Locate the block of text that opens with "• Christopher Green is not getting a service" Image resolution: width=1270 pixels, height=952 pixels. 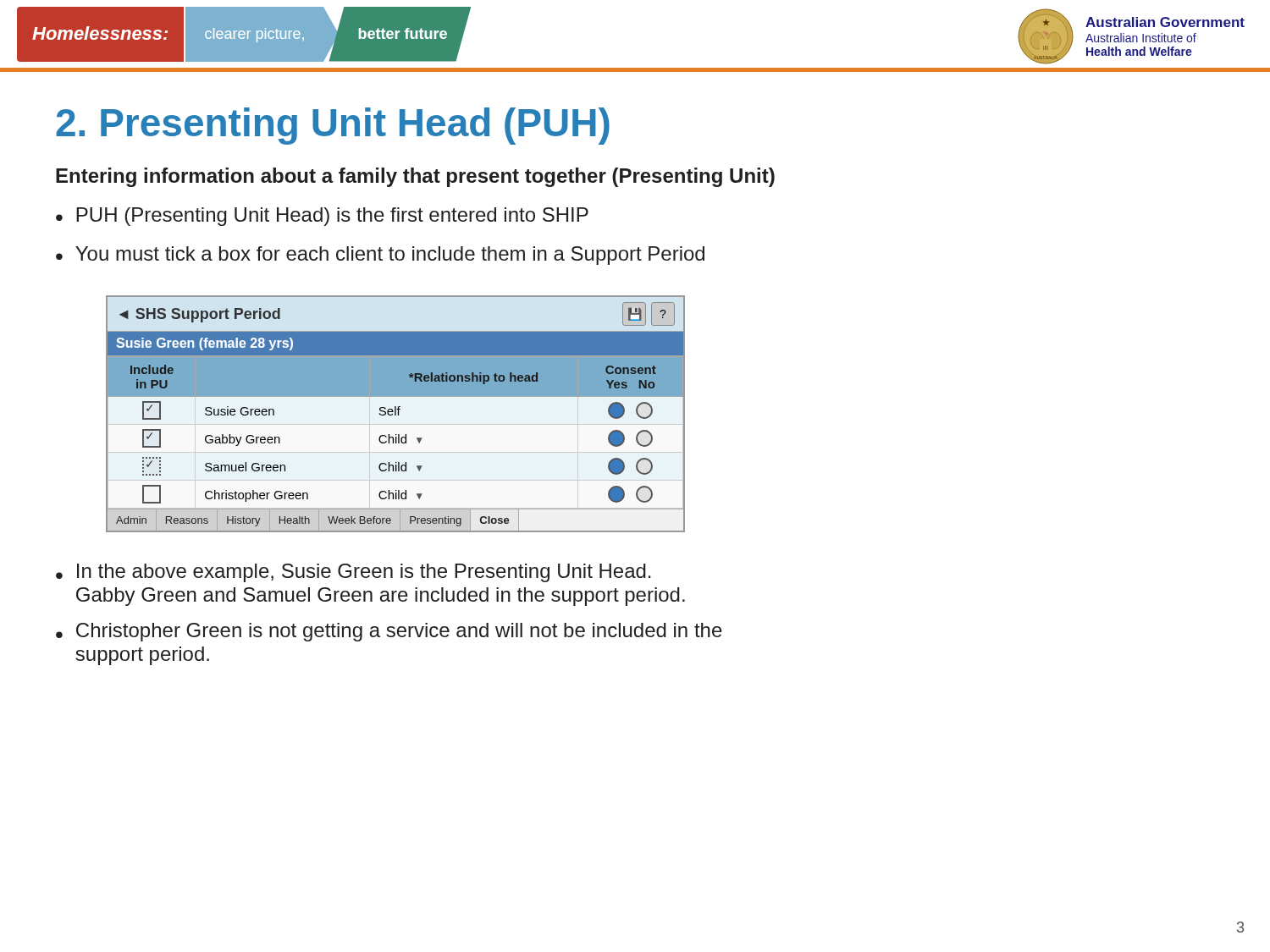click(x=635, y=642)
